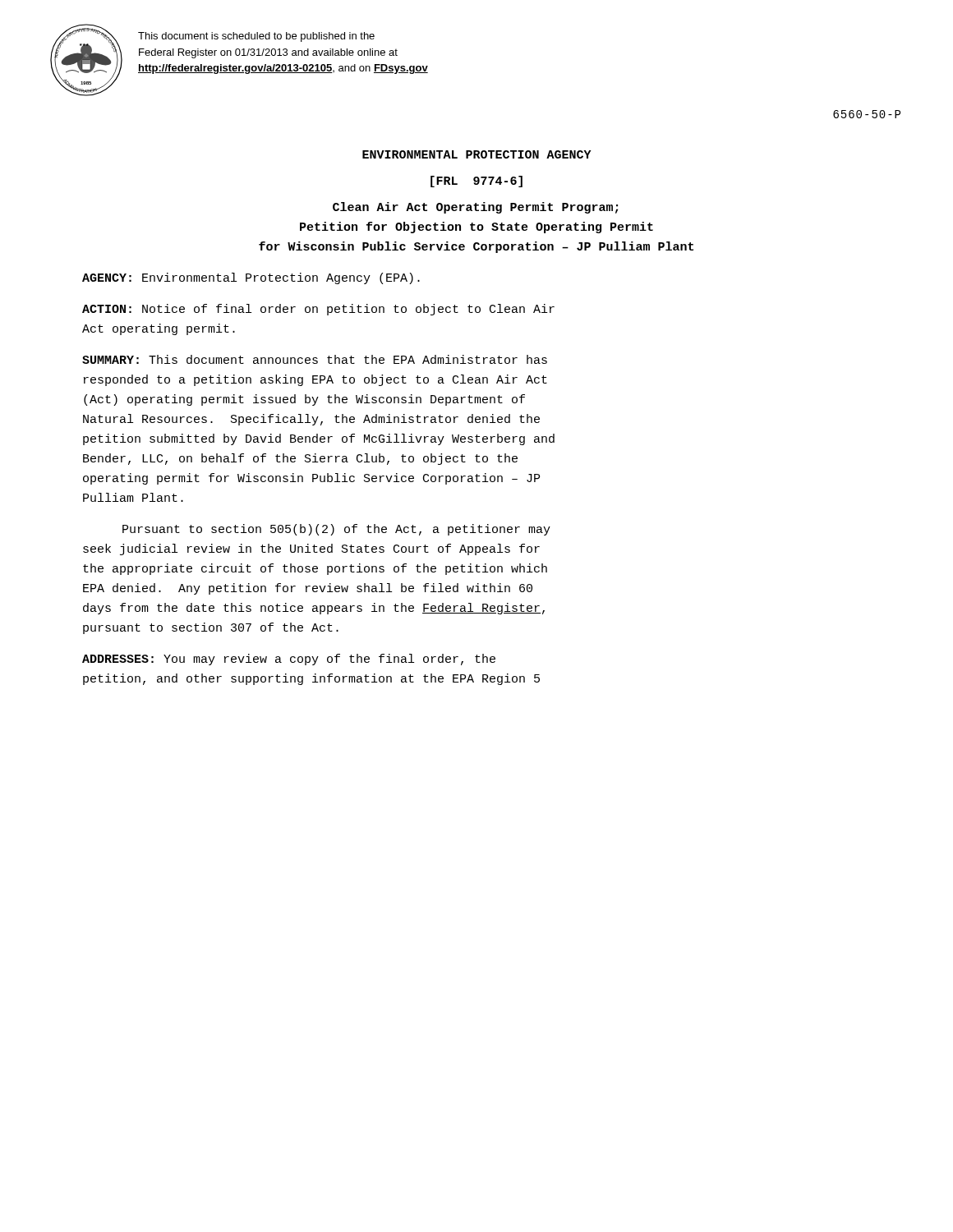Locate the region starting "Petition for Objection to State Operating"
This screenshot has width=953, height=1232.
click(476, 228)
